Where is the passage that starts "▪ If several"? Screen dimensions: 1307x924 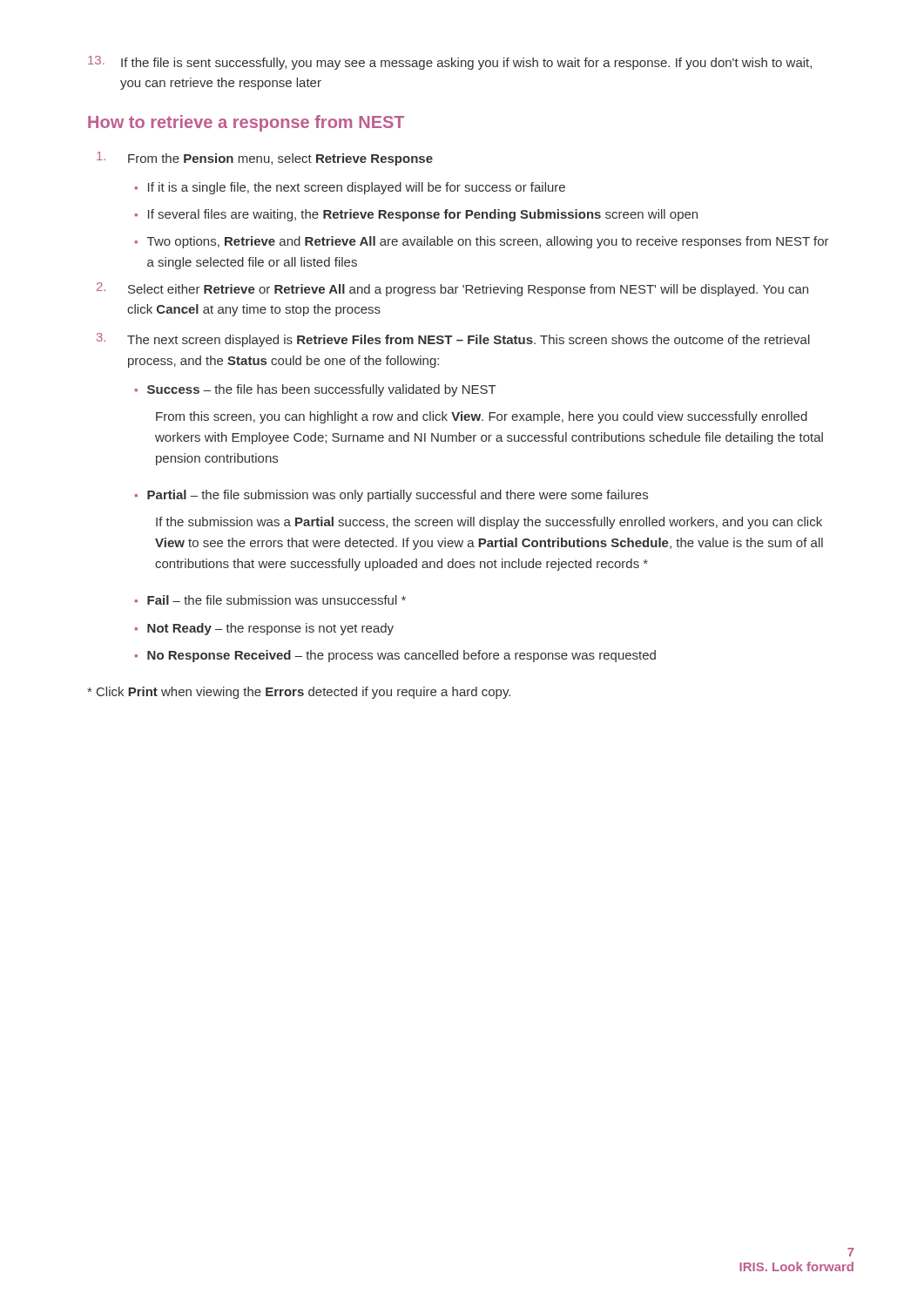pyautogui.click(x=416, y=214)
